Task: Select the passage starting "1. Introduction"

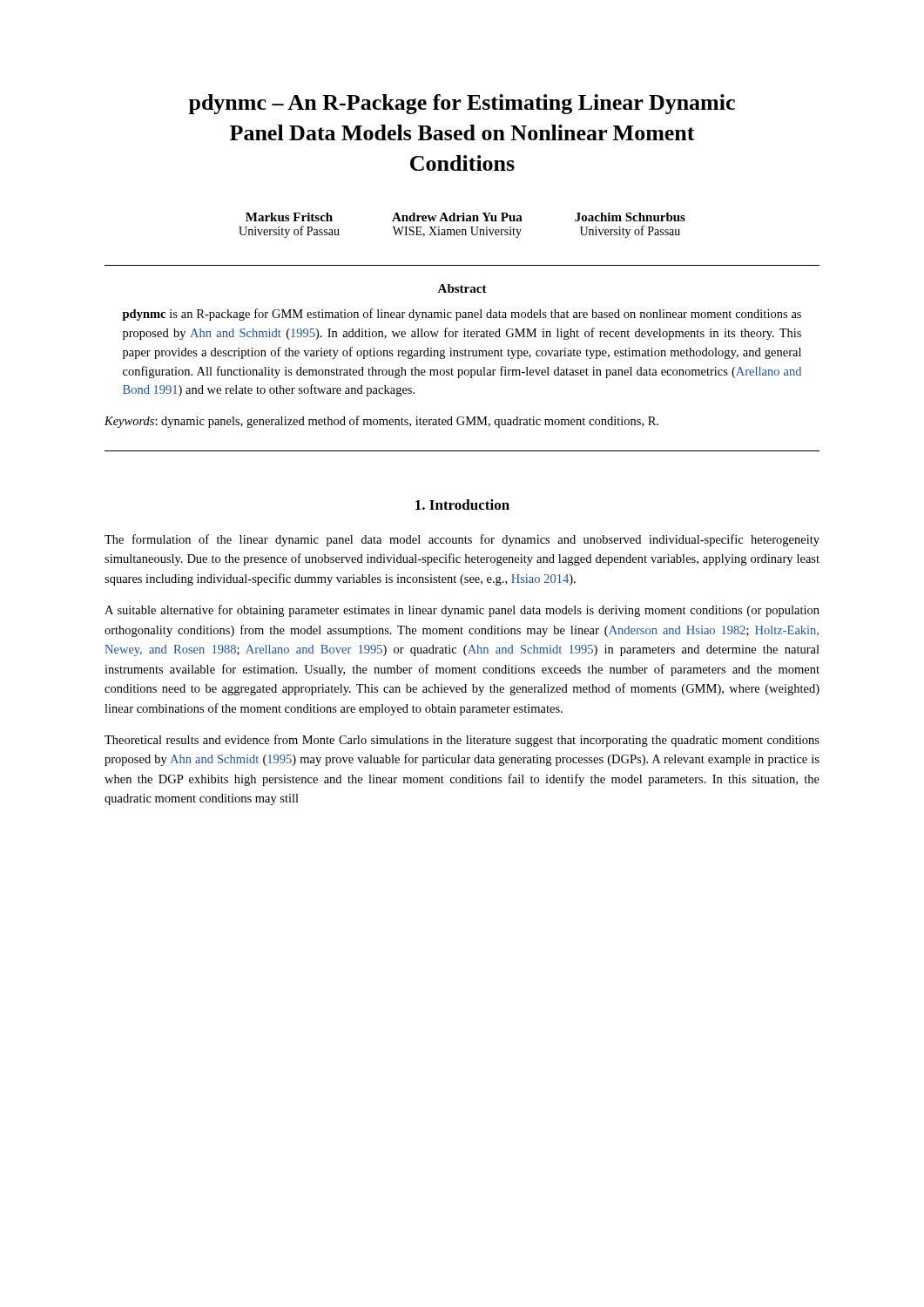Action: point(462,505)
